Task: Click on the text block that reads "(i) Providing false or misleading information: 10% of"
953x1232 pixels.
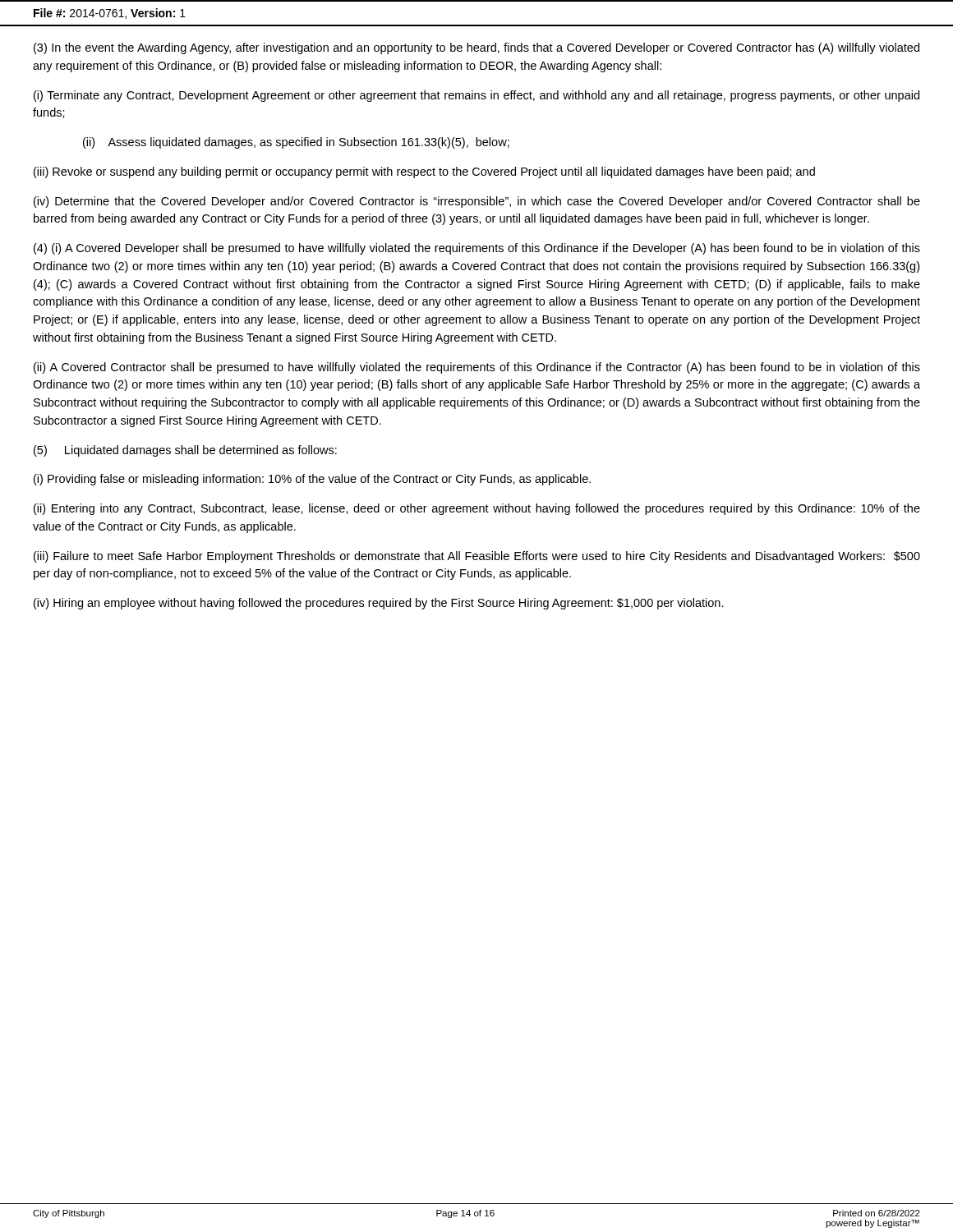Action: [312, 479]
